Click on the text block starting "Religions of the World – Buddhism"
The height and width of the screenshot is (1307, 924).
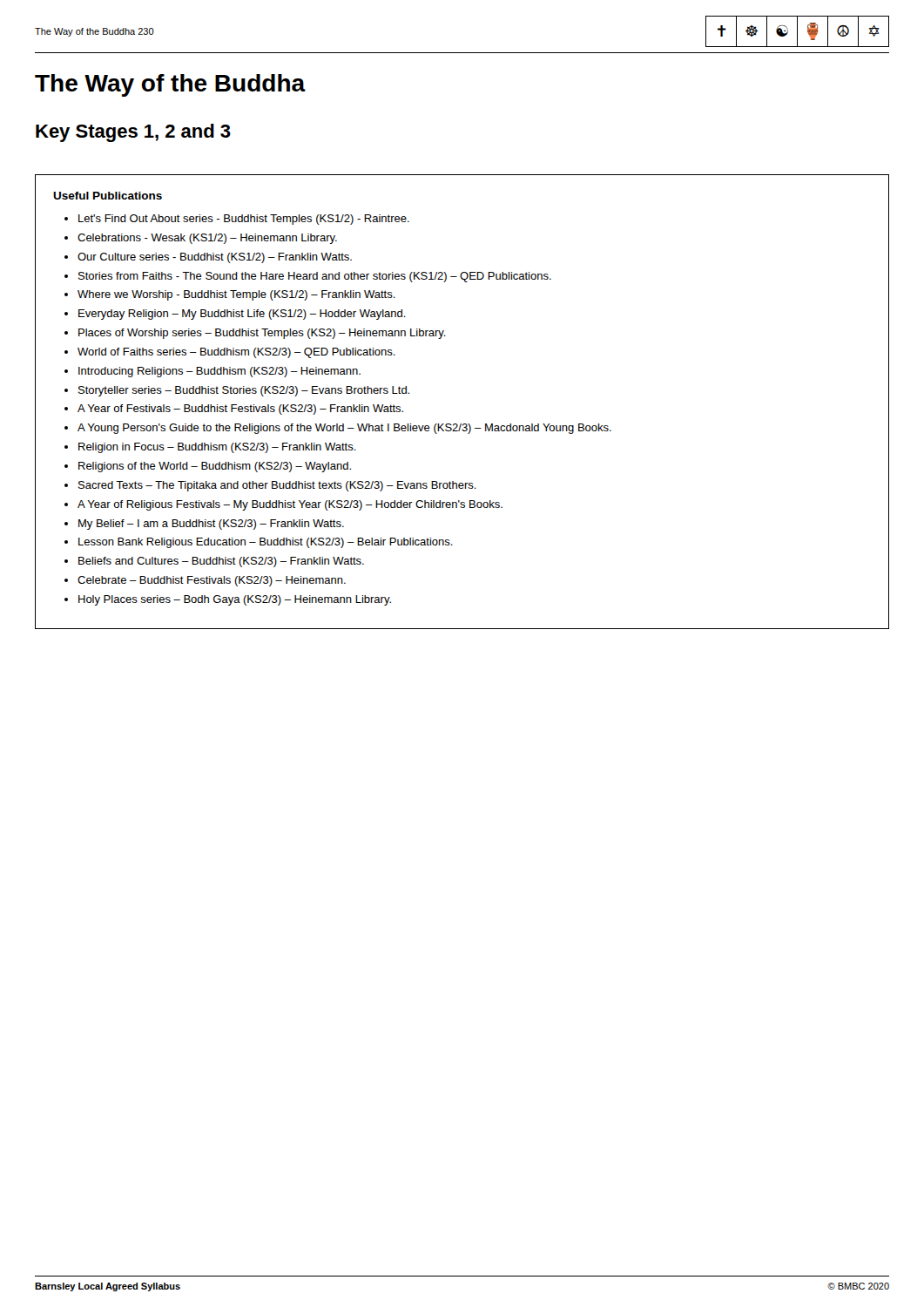point(215,466)
